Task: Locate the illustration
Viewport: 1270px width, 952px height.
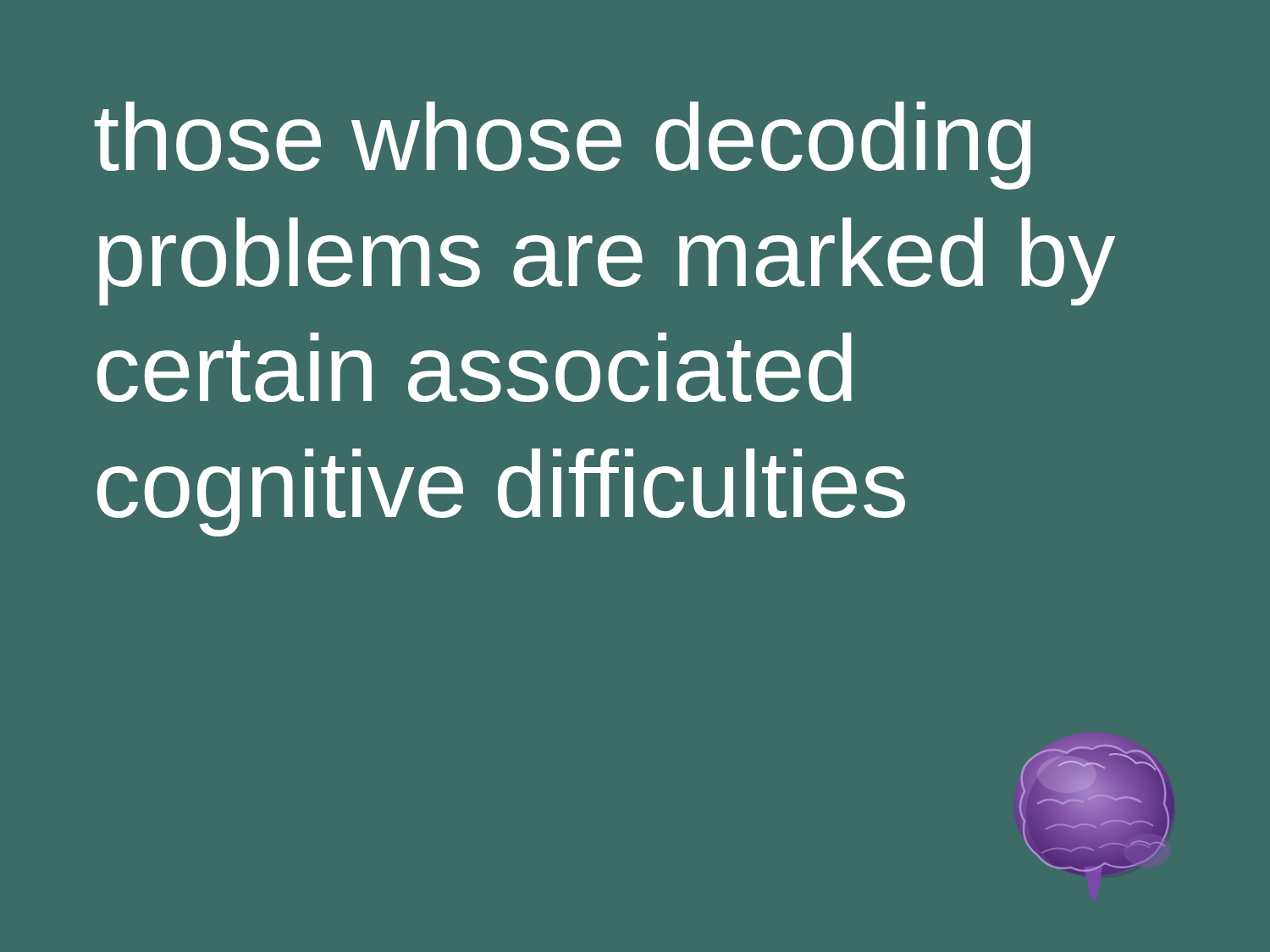Action: (x=1096, y=812)
